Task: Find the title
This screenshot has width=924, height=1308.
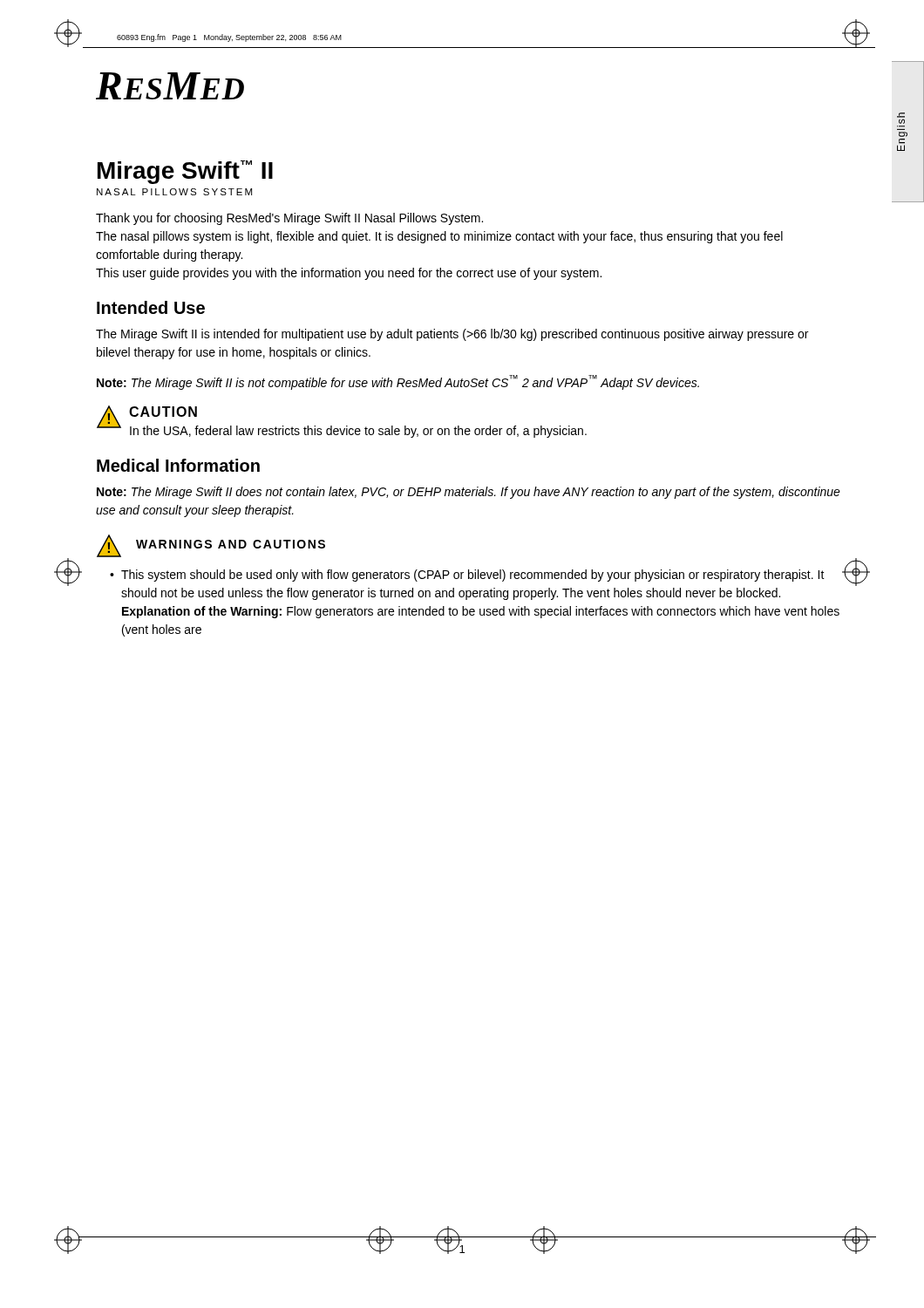Action: pyautogui.click(x=185, y=170)
